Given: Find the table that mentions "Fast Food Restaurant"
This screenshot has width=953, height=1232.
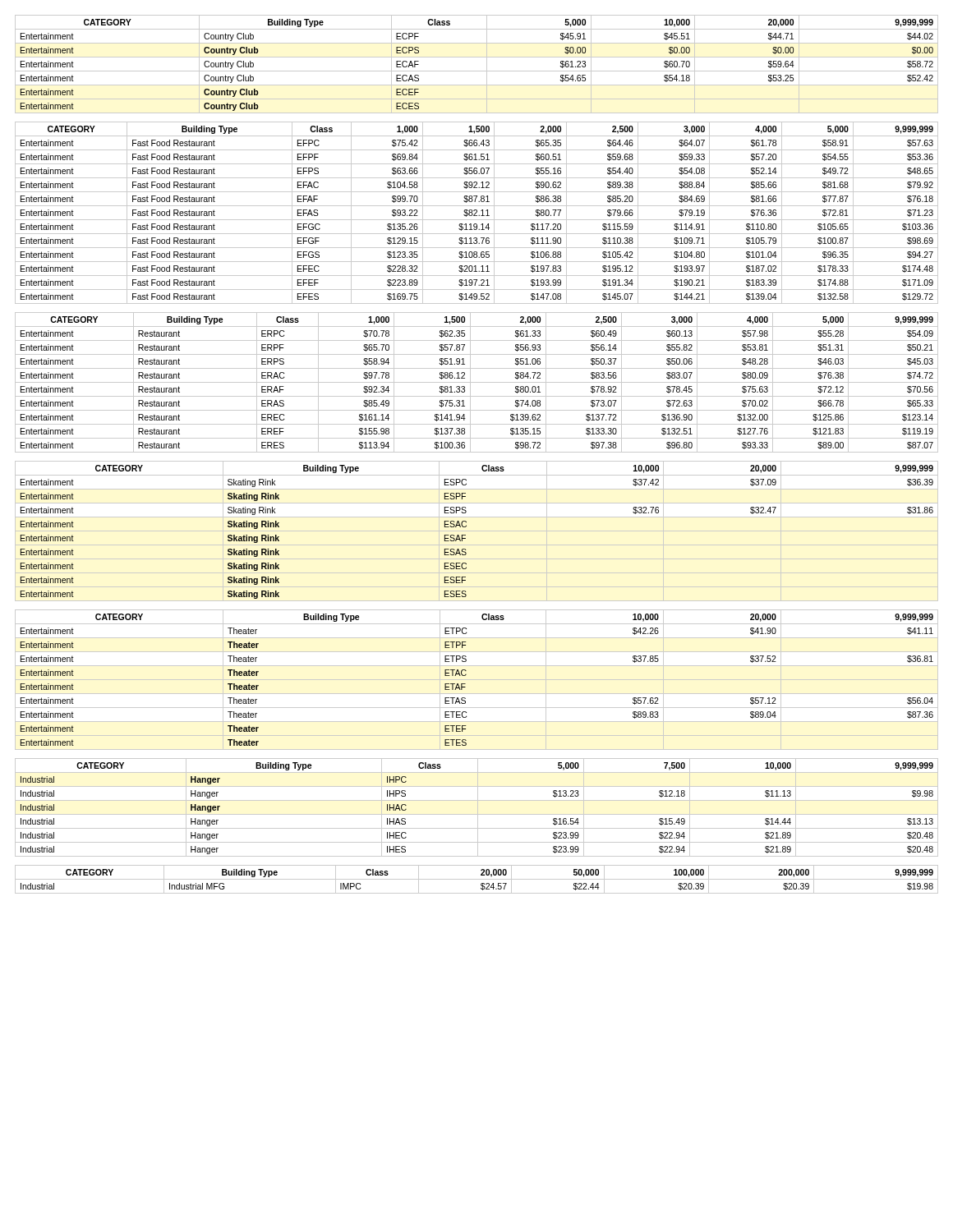Looking at the screenshot, I should click(476, 213).
